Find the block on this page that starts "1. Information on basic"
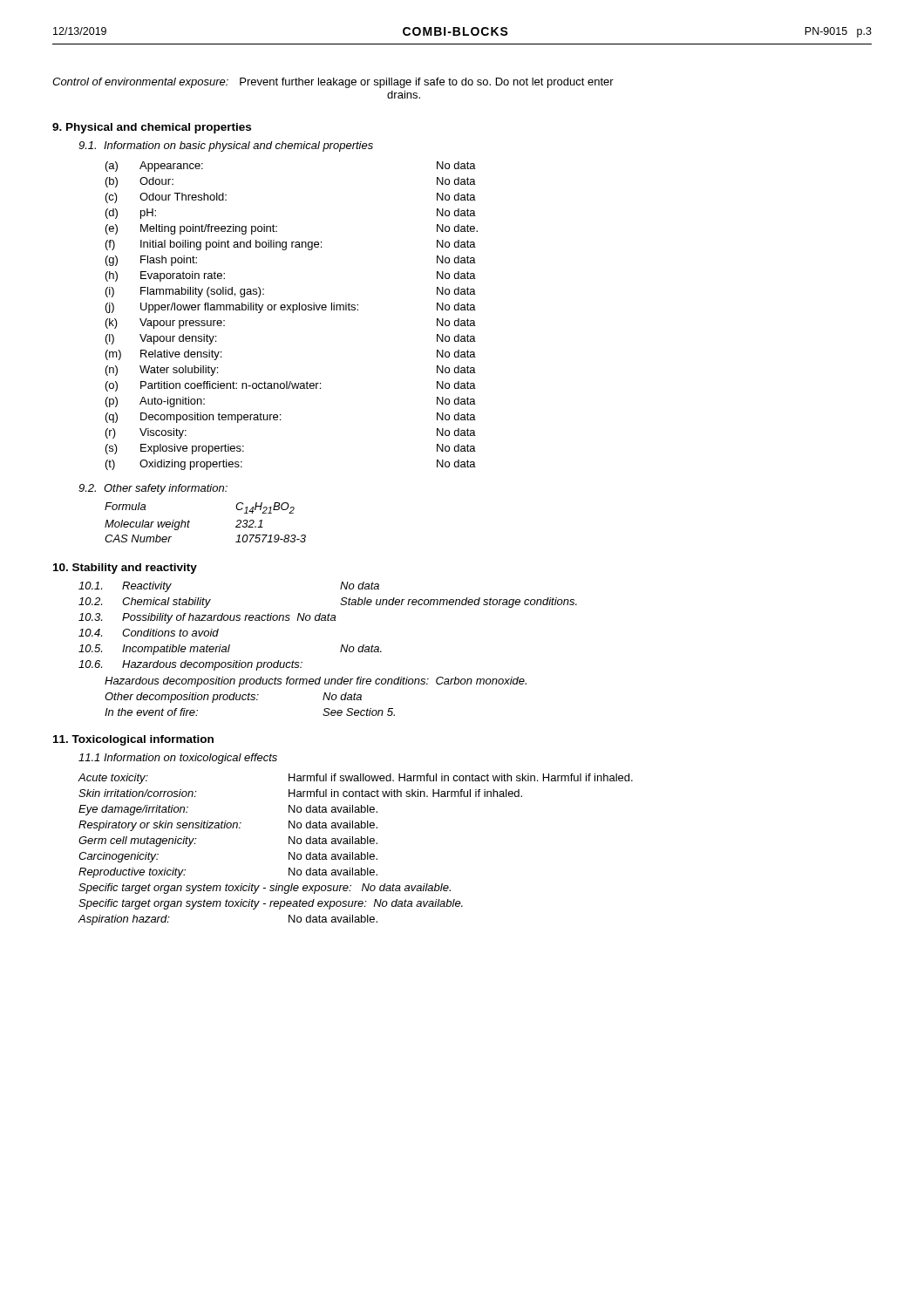The image size is (924, 1308). (226, 145)
